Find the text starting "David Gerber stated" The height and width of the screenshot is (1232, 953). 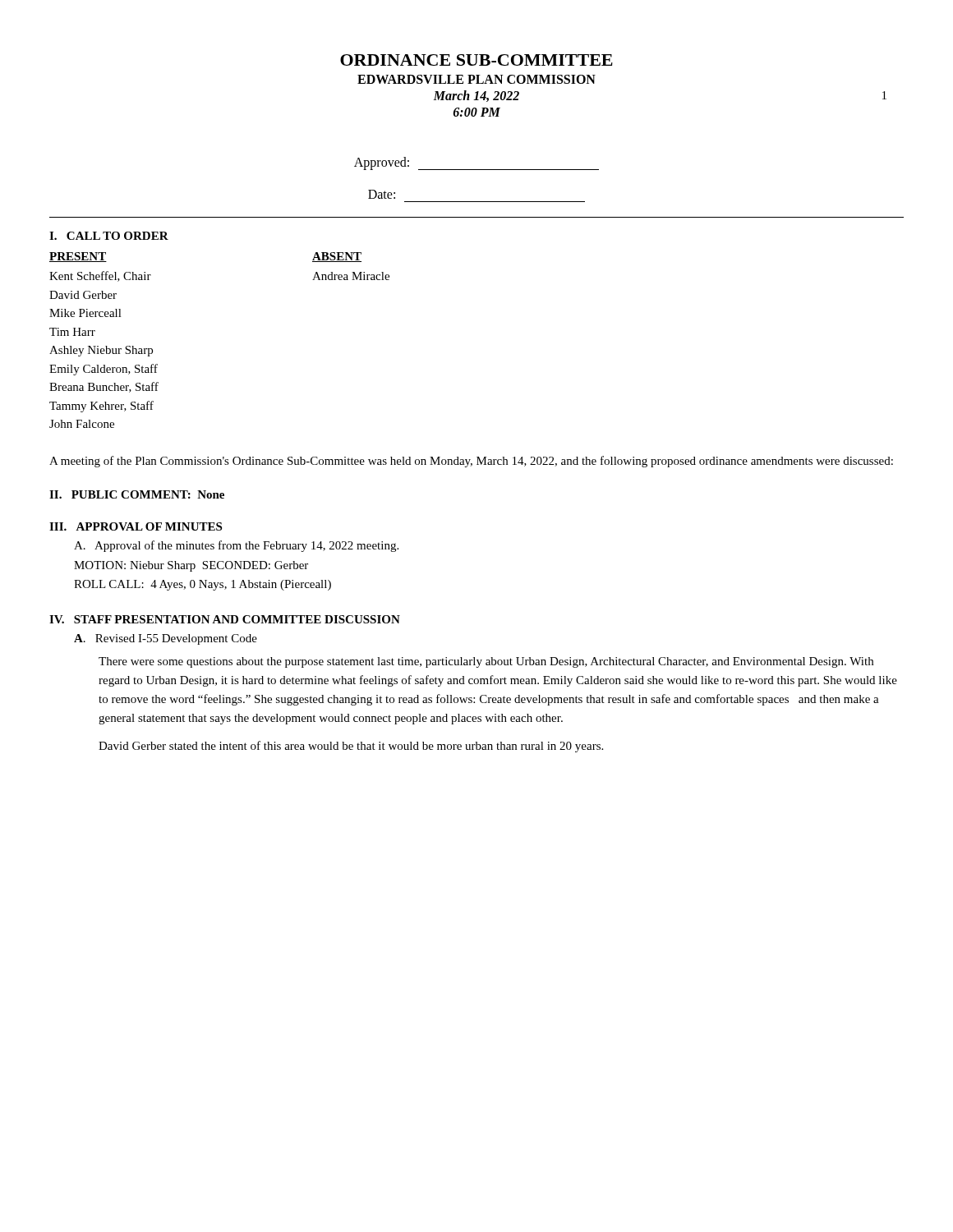[351, 745]
